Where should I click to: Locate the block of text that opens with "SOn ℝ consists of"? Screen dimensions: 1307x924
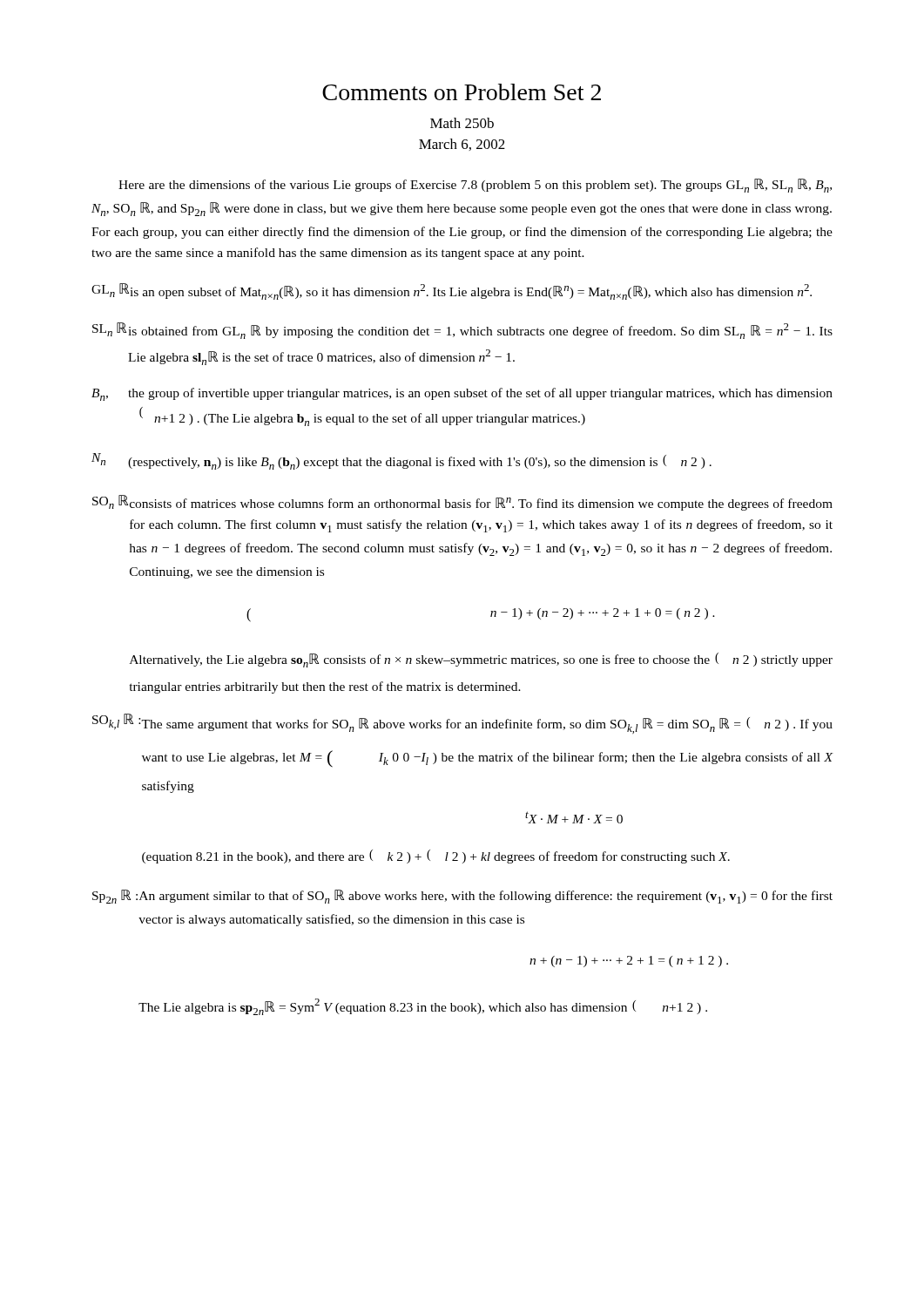pos(462,503)
